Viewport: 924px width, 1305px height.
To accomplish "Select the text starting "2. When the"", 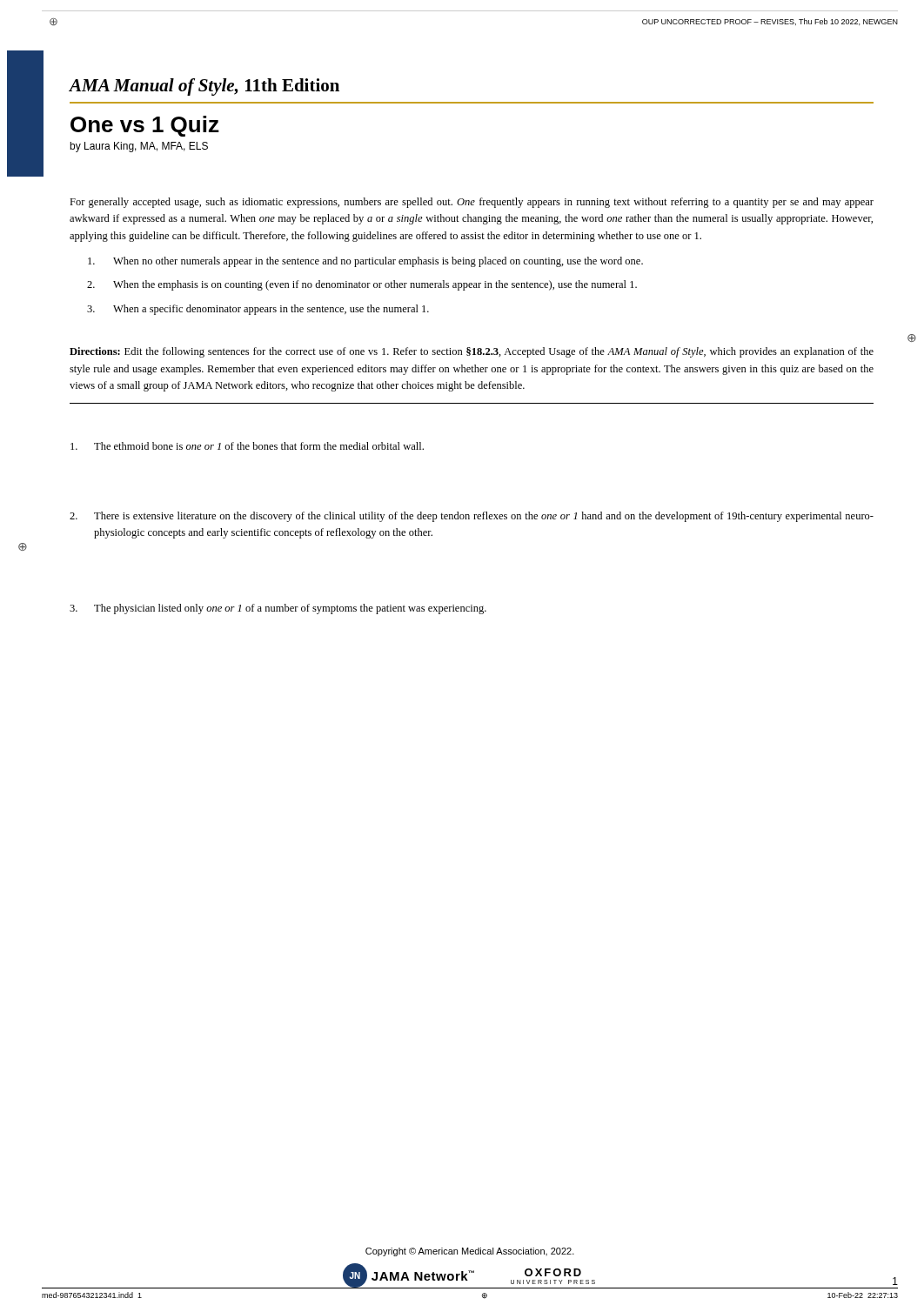I will 480,285.
